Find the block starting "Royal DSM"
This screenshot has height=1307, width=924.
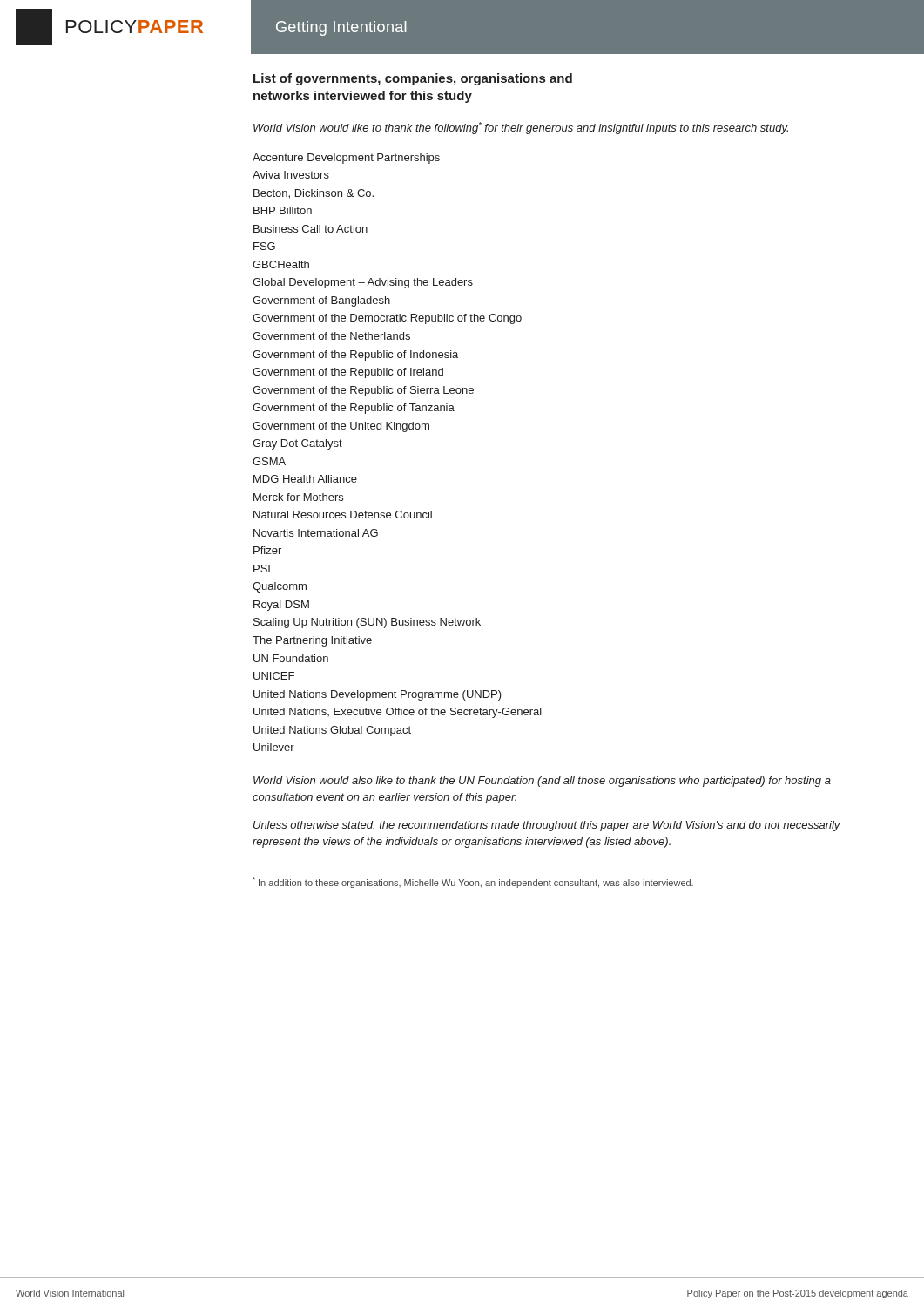coord(281,604)
